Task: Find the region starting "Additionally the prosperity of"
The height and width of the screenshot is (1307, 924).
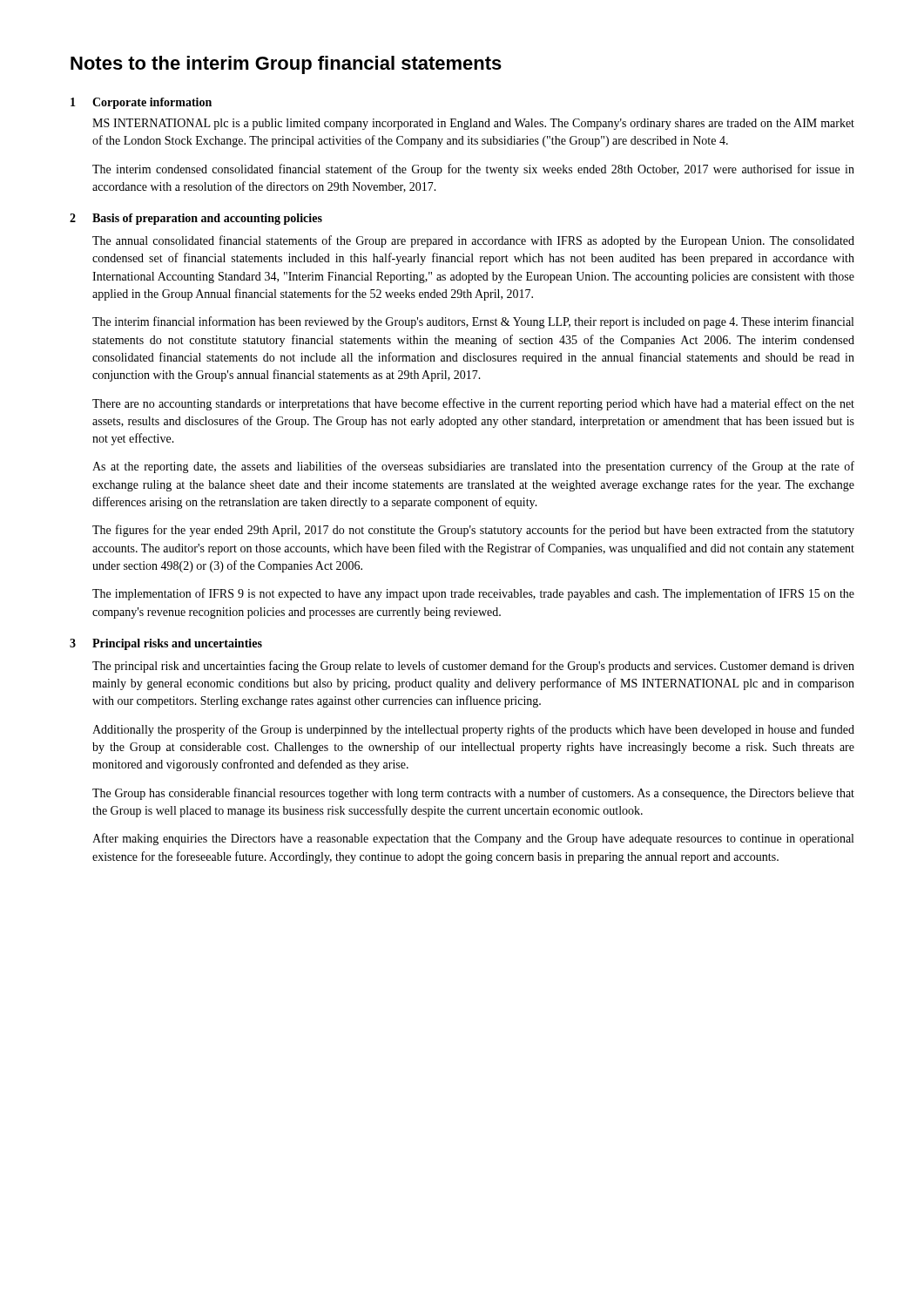Action: point(473,747)
